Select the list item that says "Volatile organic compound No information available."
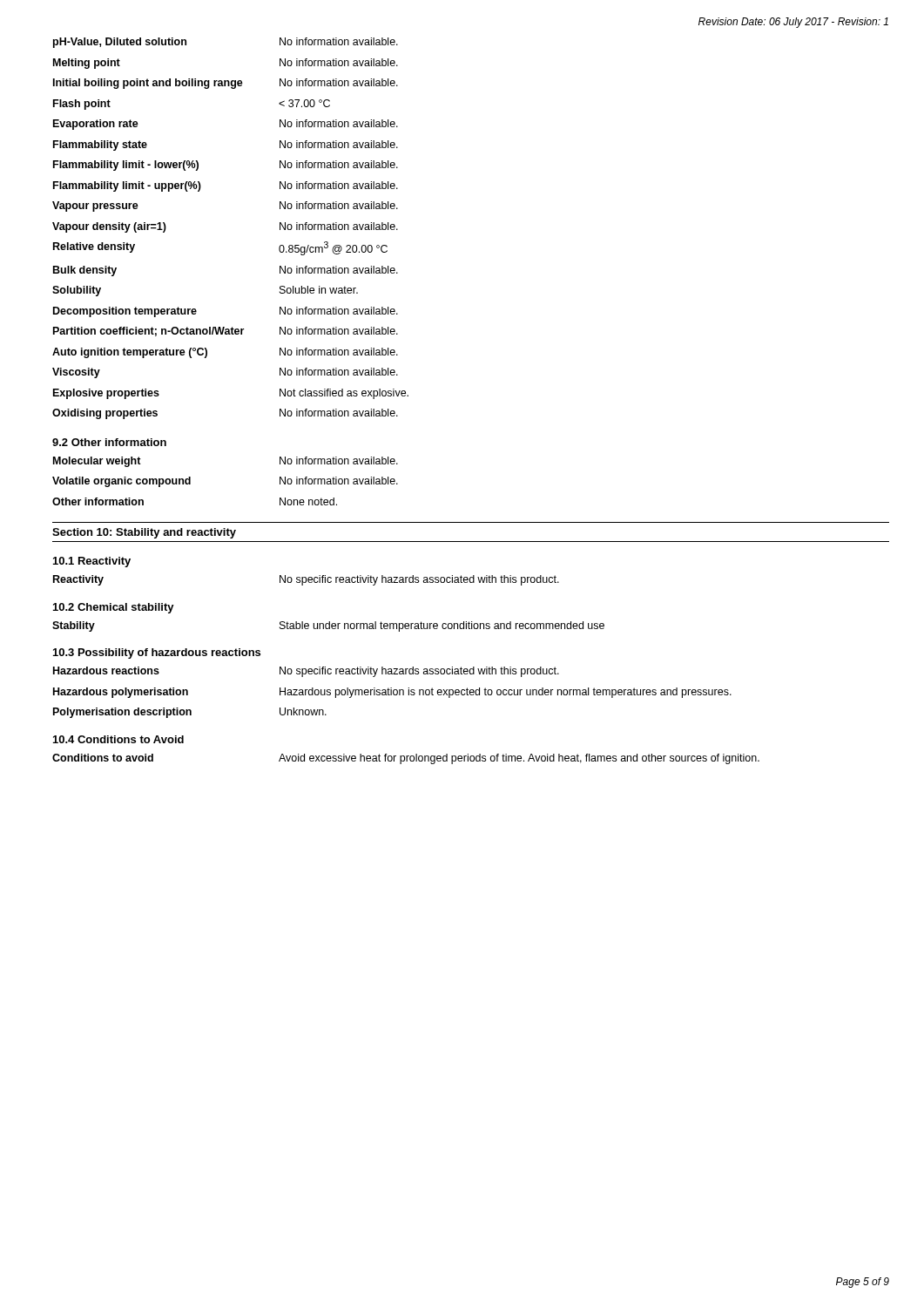 [128, 481]
